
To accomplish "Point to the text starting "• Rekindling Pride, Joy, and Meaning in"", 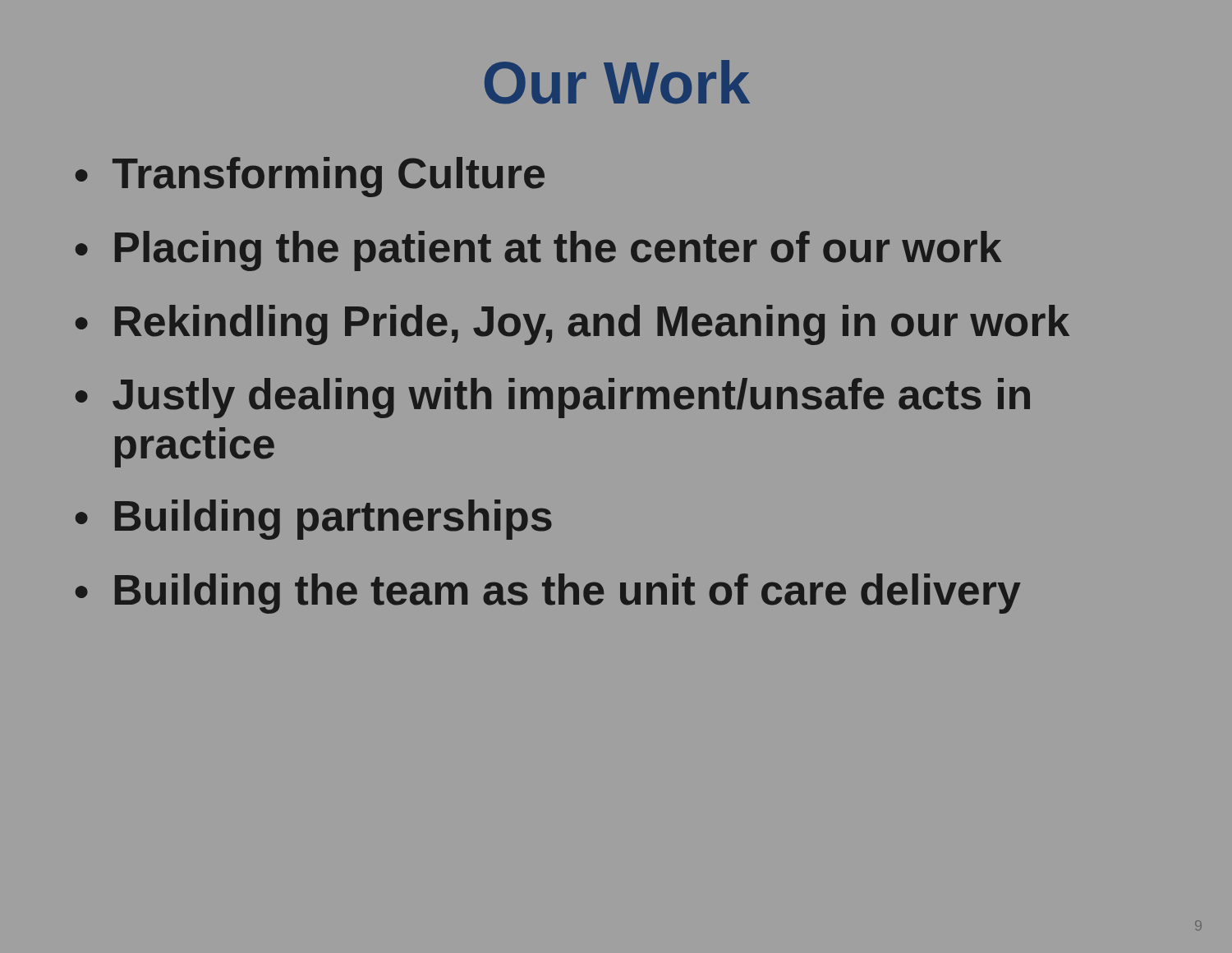I will 572,322.
